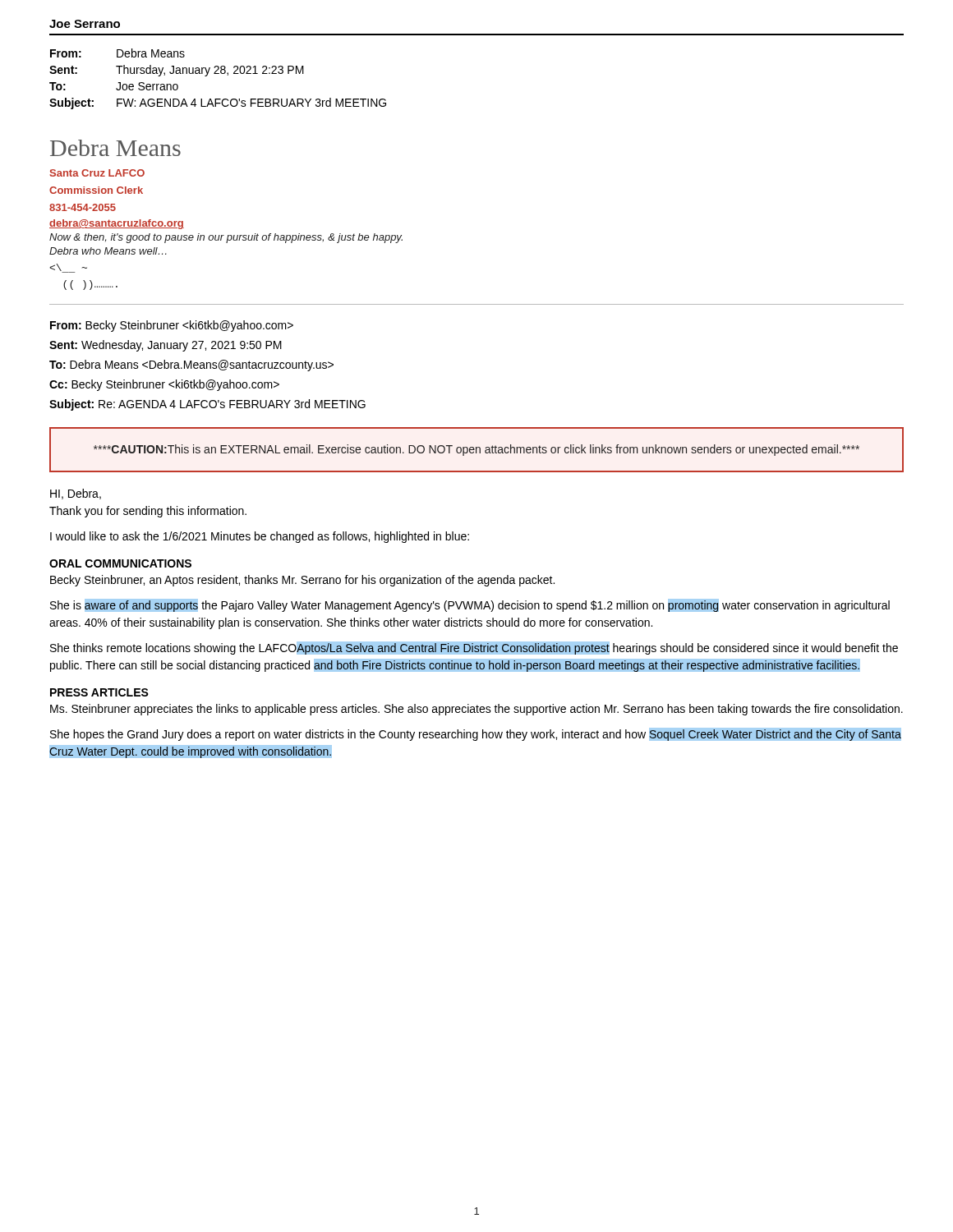953x1232 pixels.
Task: Click the passage that begins "From: Becky Steinbruner Sent: Wednesday, January 27, 2021"
Action: 208,365
